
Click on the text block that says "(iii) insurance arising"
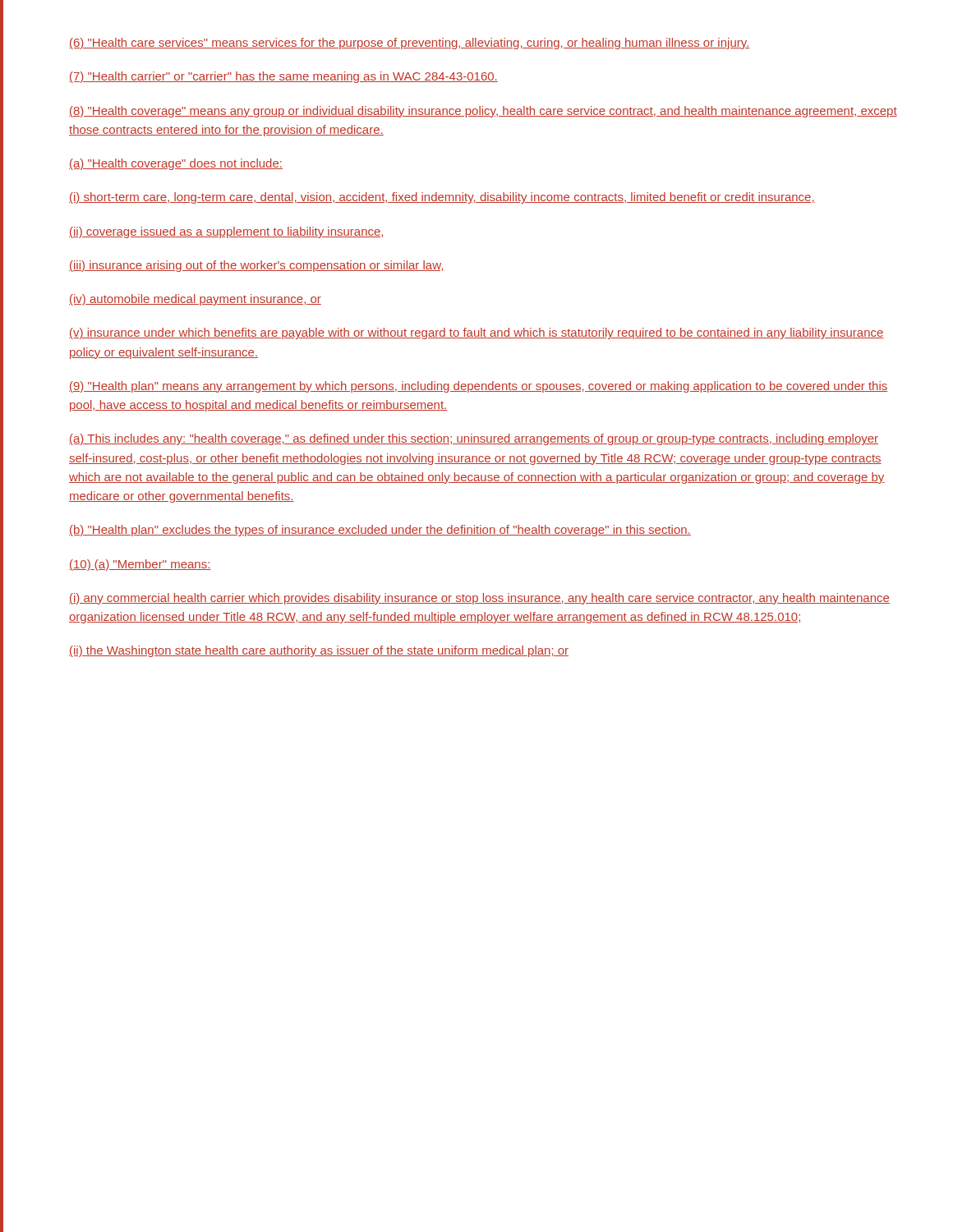(256, 265)
